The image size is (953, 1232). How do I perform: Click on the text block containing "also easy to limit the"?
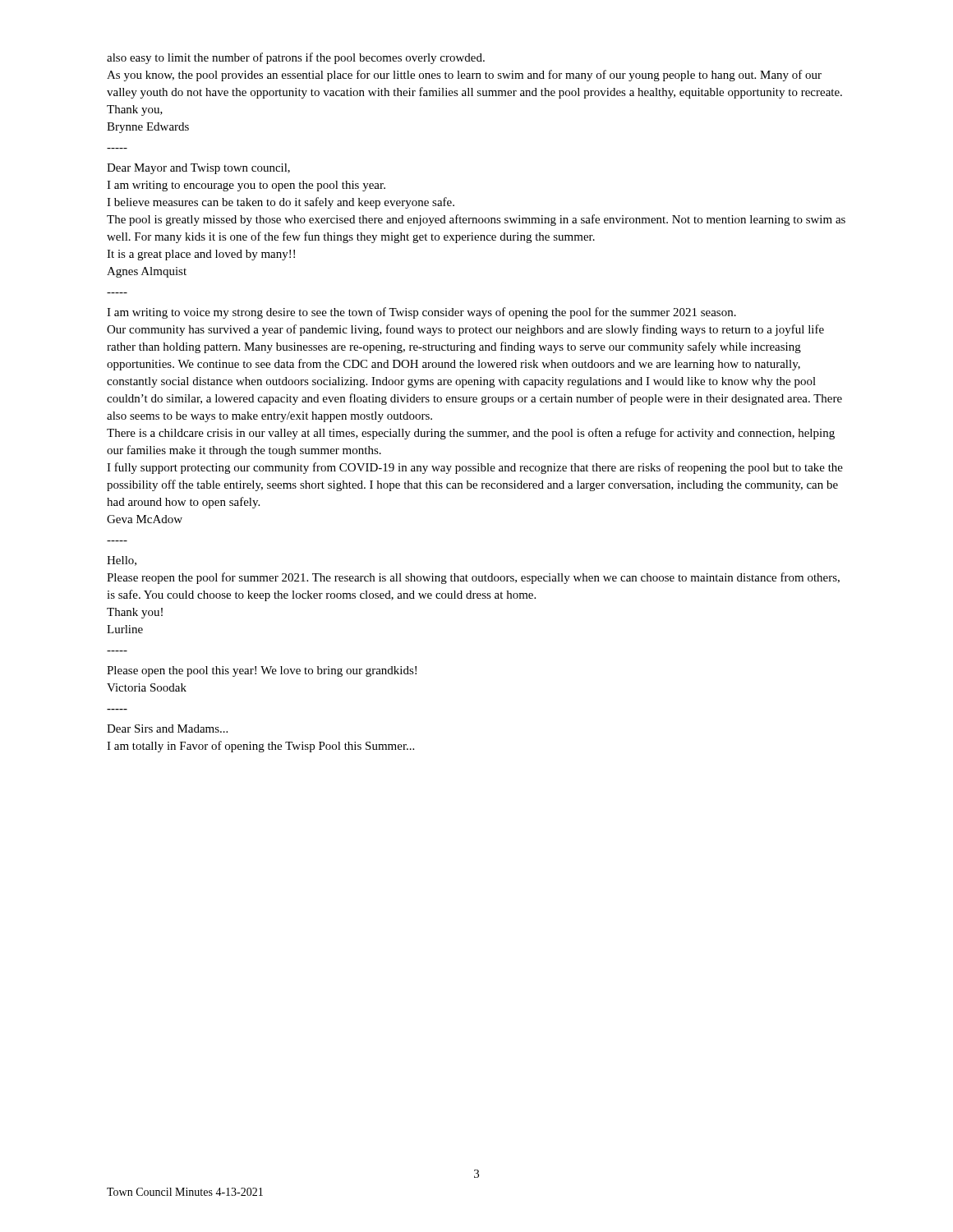(x=475, y=92)
